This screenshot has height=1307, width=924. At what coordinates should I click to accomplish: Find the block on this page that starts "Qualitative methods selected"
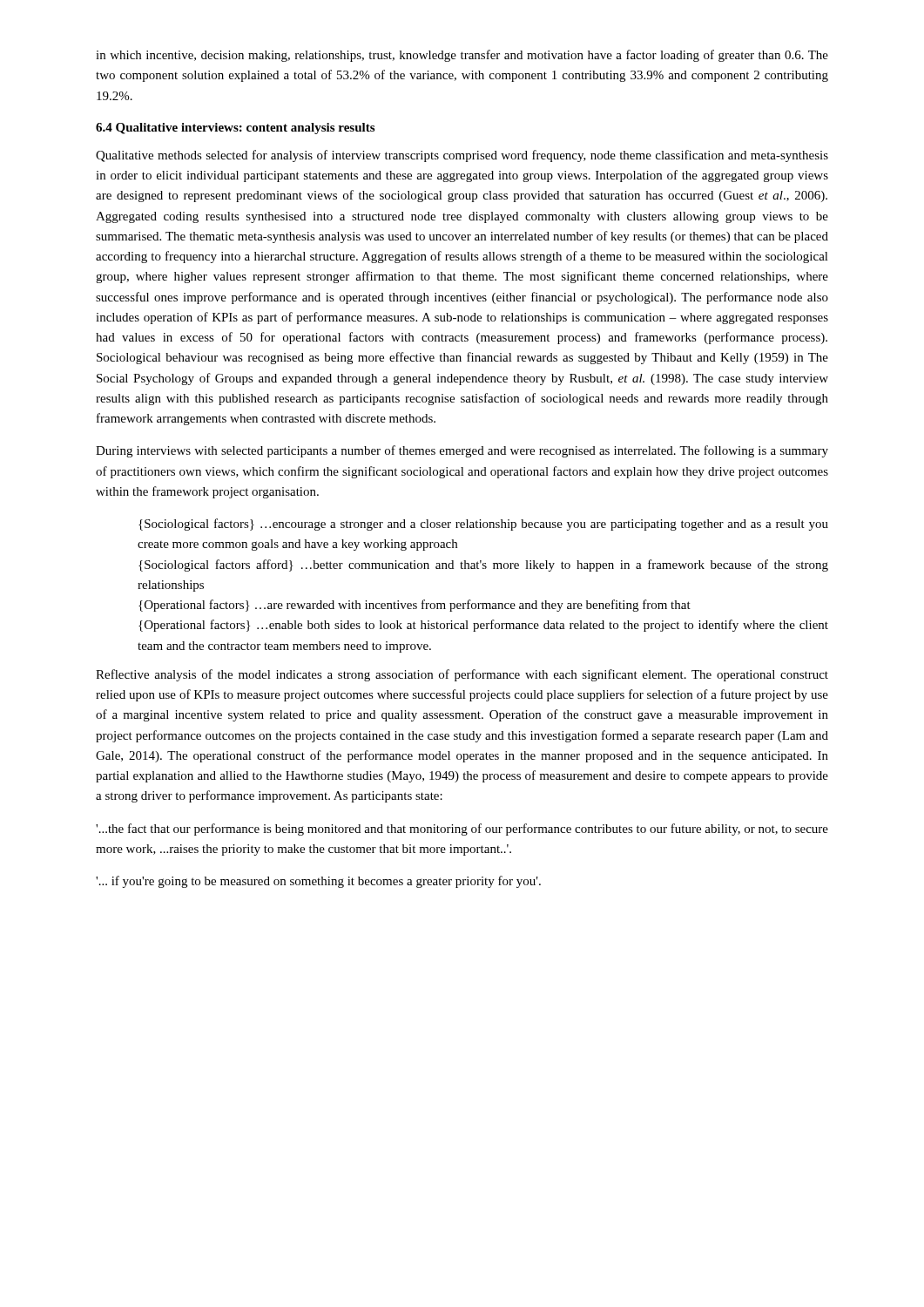(462, 287)
